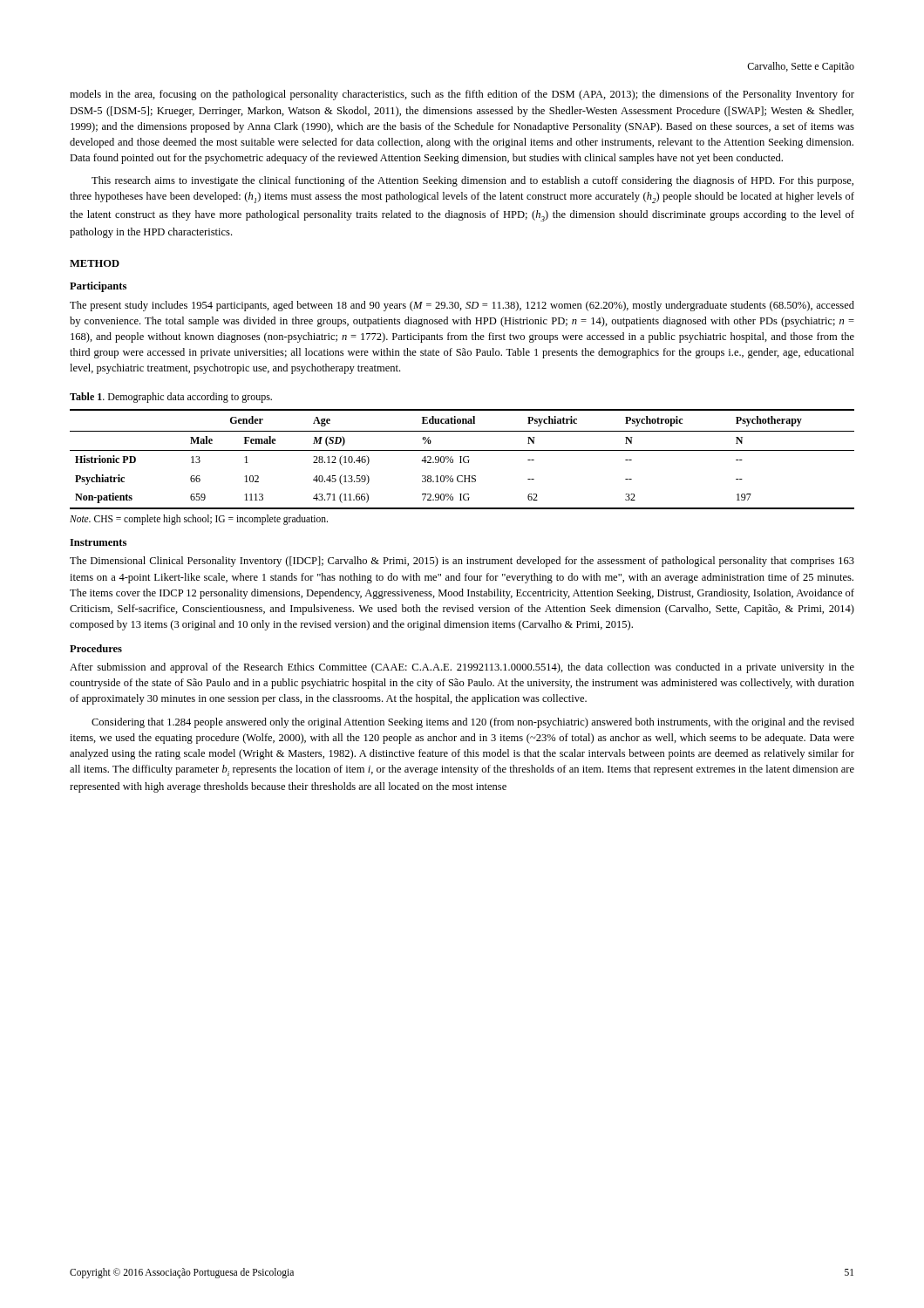Locate the table with the text "M ( SD )"

coord(462,459)
